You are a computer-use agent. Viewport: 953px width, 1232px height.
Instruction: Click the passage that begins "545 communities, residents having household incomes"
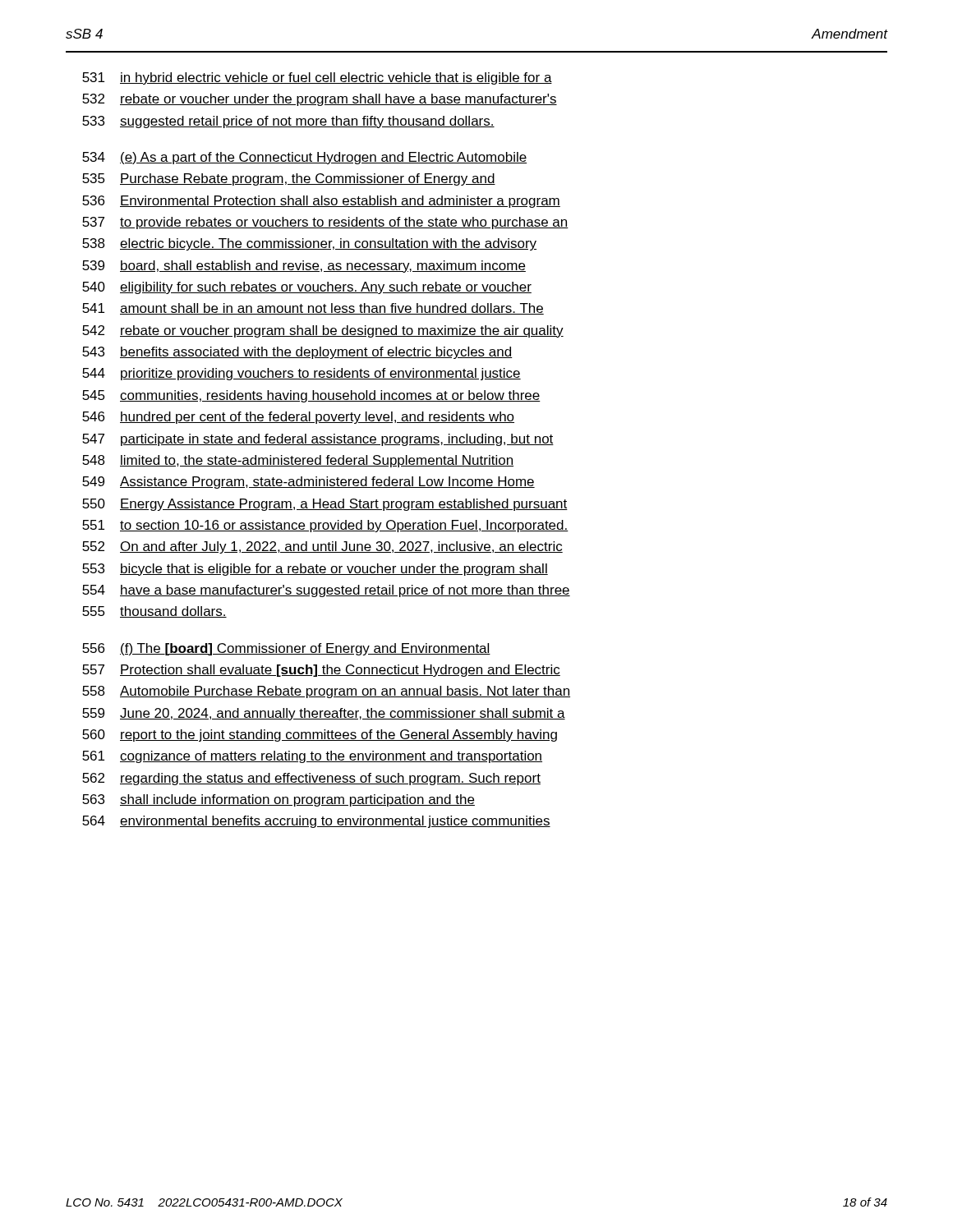(x=476, y=396)
